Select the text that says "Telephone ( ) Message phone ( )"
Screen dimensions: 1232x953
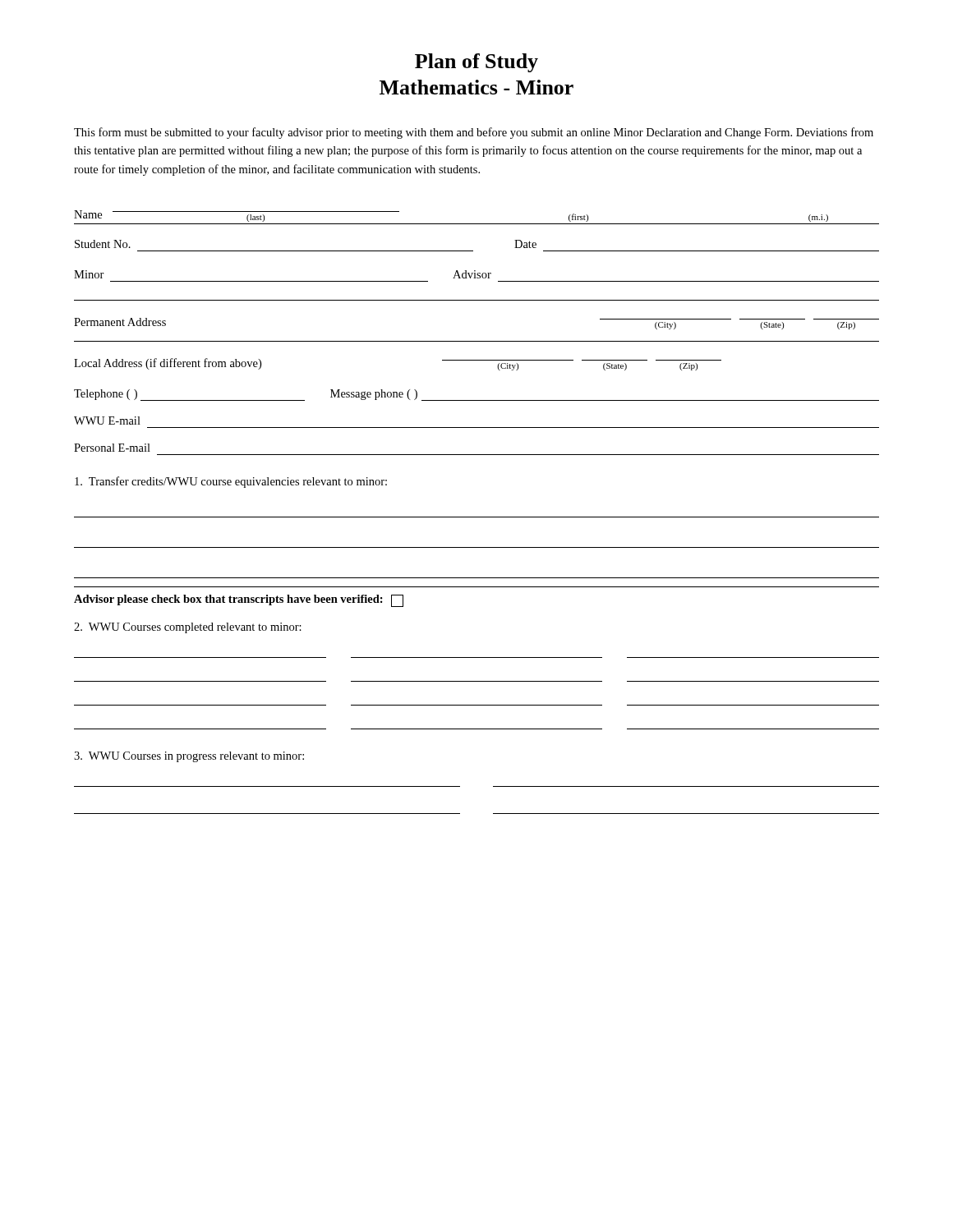tap(476, 393)
